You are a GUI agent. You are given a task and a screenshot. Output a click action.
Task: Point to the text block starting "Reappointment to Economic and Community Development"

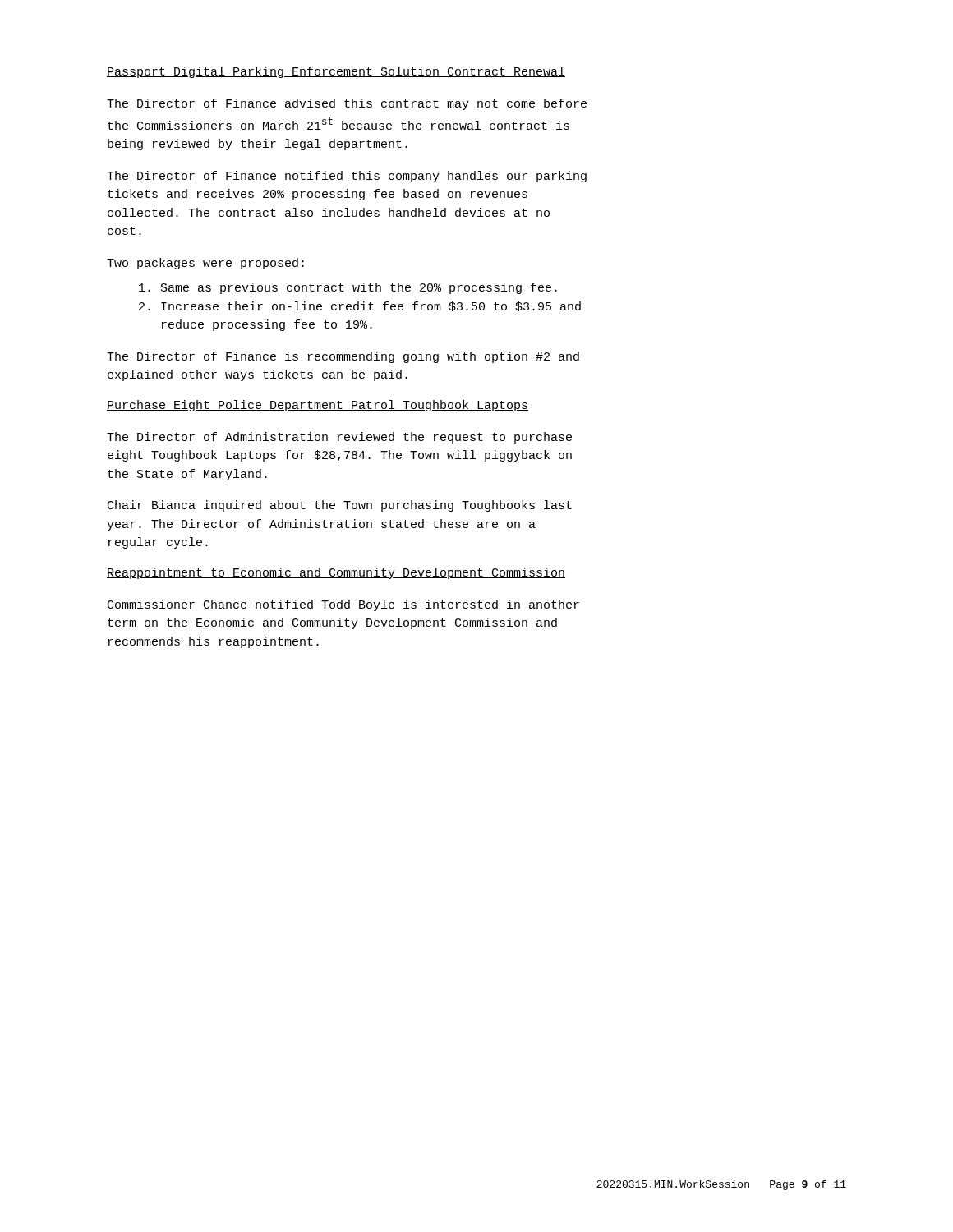click(336, 573)
